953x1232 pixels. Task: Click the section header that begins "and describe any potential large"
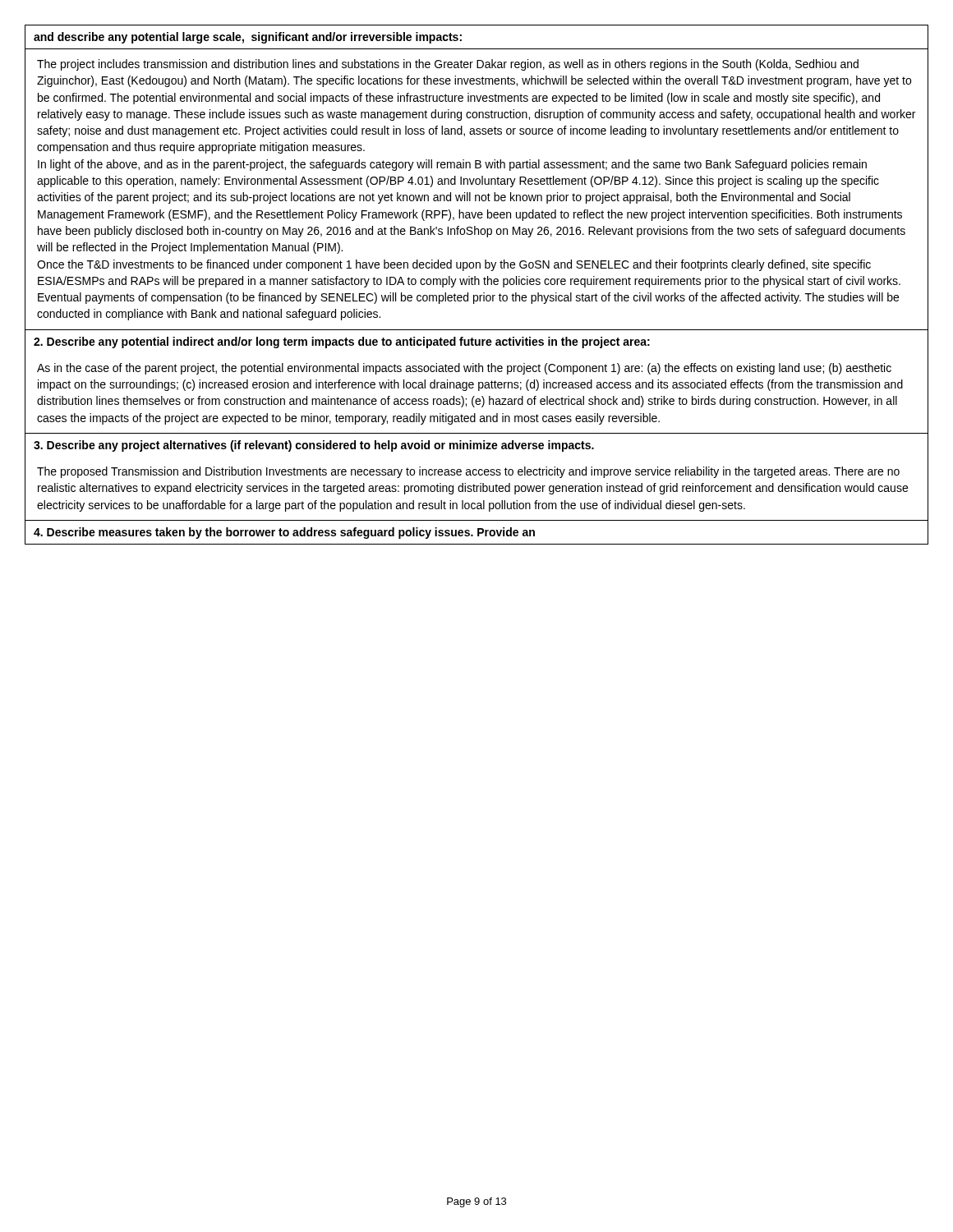(x=248, y=37)
